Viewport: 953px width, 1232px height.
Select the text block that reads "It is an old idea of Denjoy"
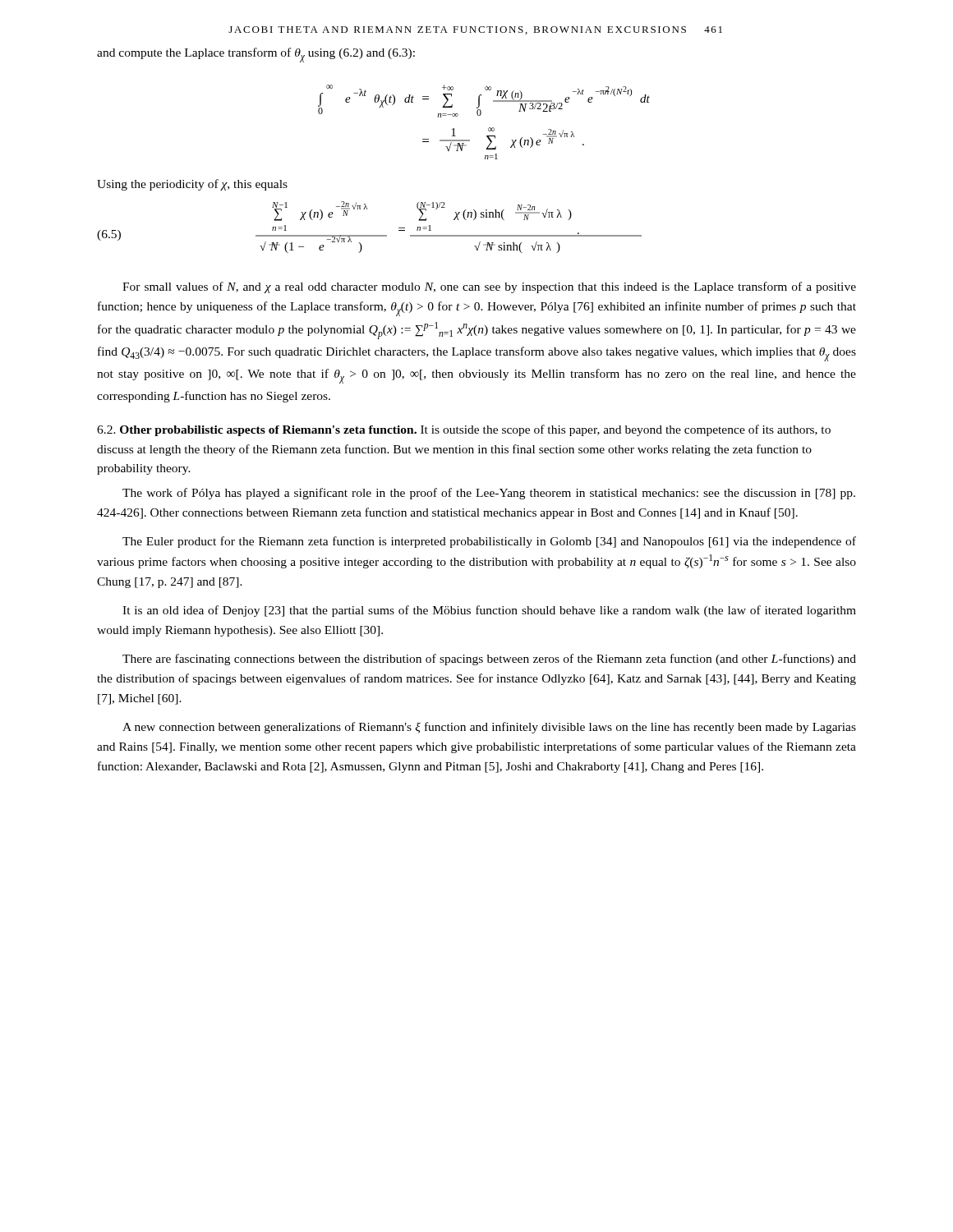(476, 620)
